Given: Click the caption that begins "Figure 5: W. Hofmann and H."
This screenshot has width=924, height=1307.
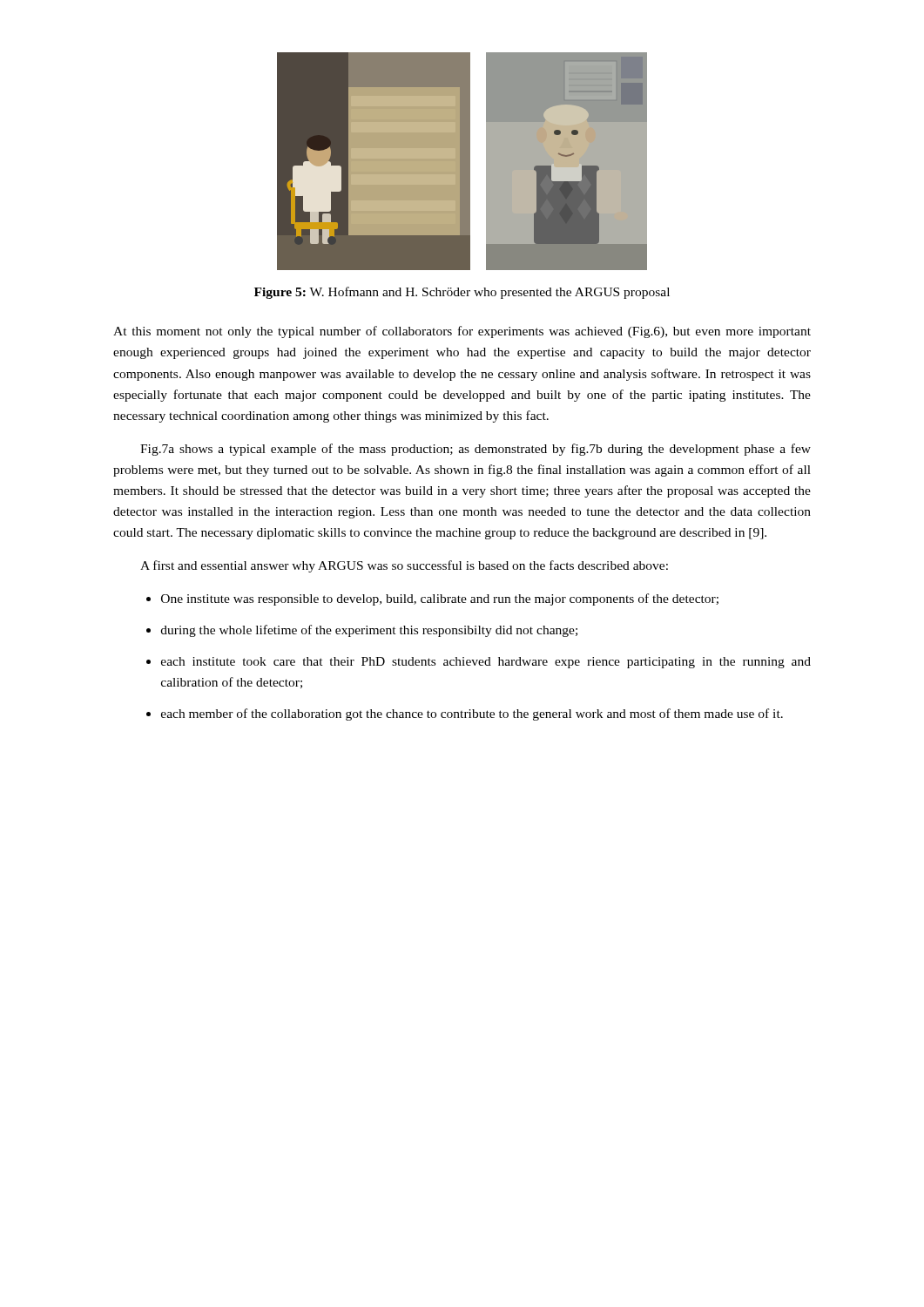Looking at the screenshot, I should (x=462, y=291).
